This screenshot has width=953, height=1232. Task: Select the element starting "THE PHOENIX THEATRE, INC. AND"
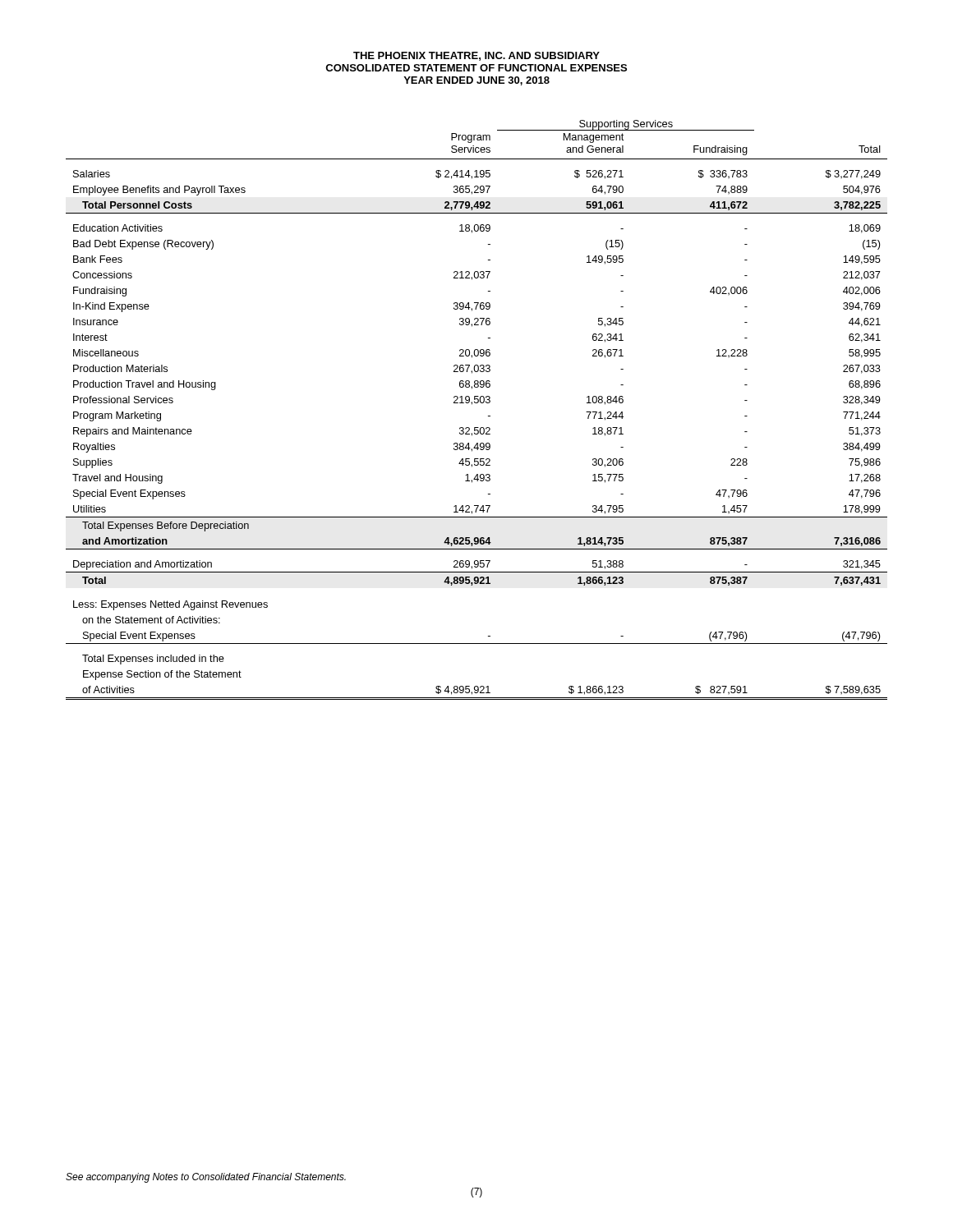click(x=476, y=68)
